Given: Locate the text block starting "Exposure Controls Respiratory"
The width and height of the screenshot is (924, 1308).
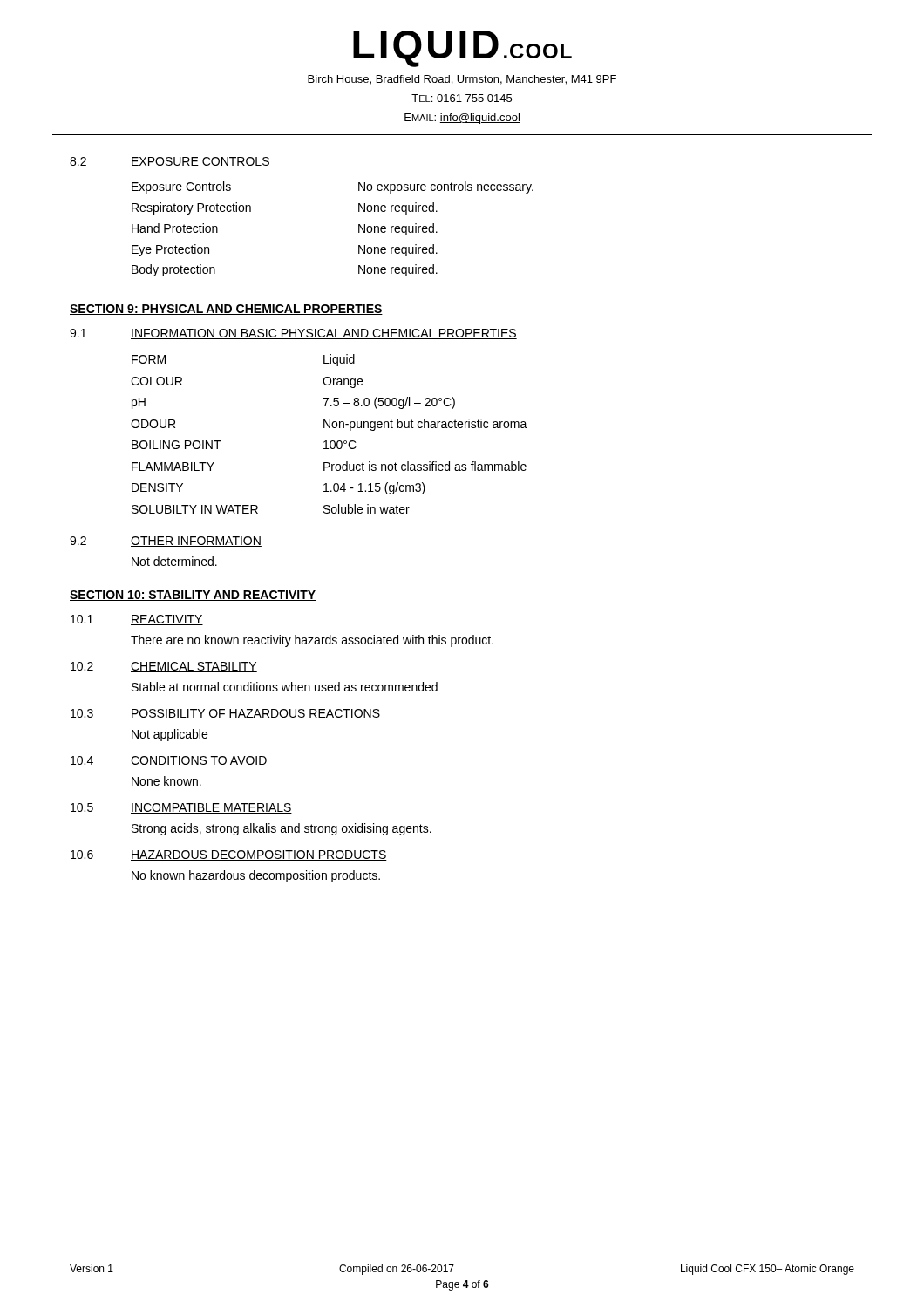Looking at the screenshot, I should click(179, 187).
